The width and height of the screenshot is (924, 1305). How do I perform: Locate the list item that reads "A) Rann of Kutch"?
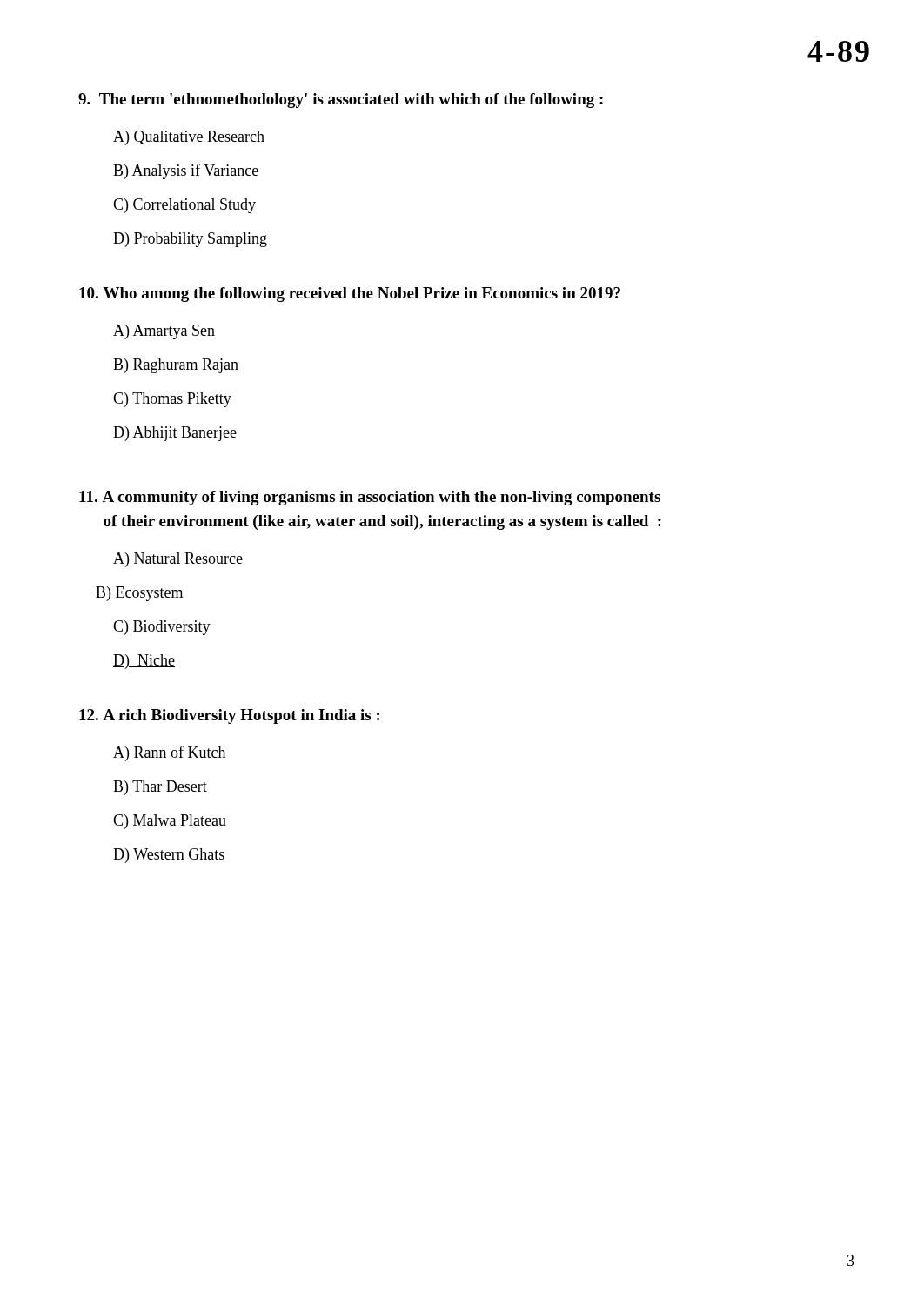point(169,752)
